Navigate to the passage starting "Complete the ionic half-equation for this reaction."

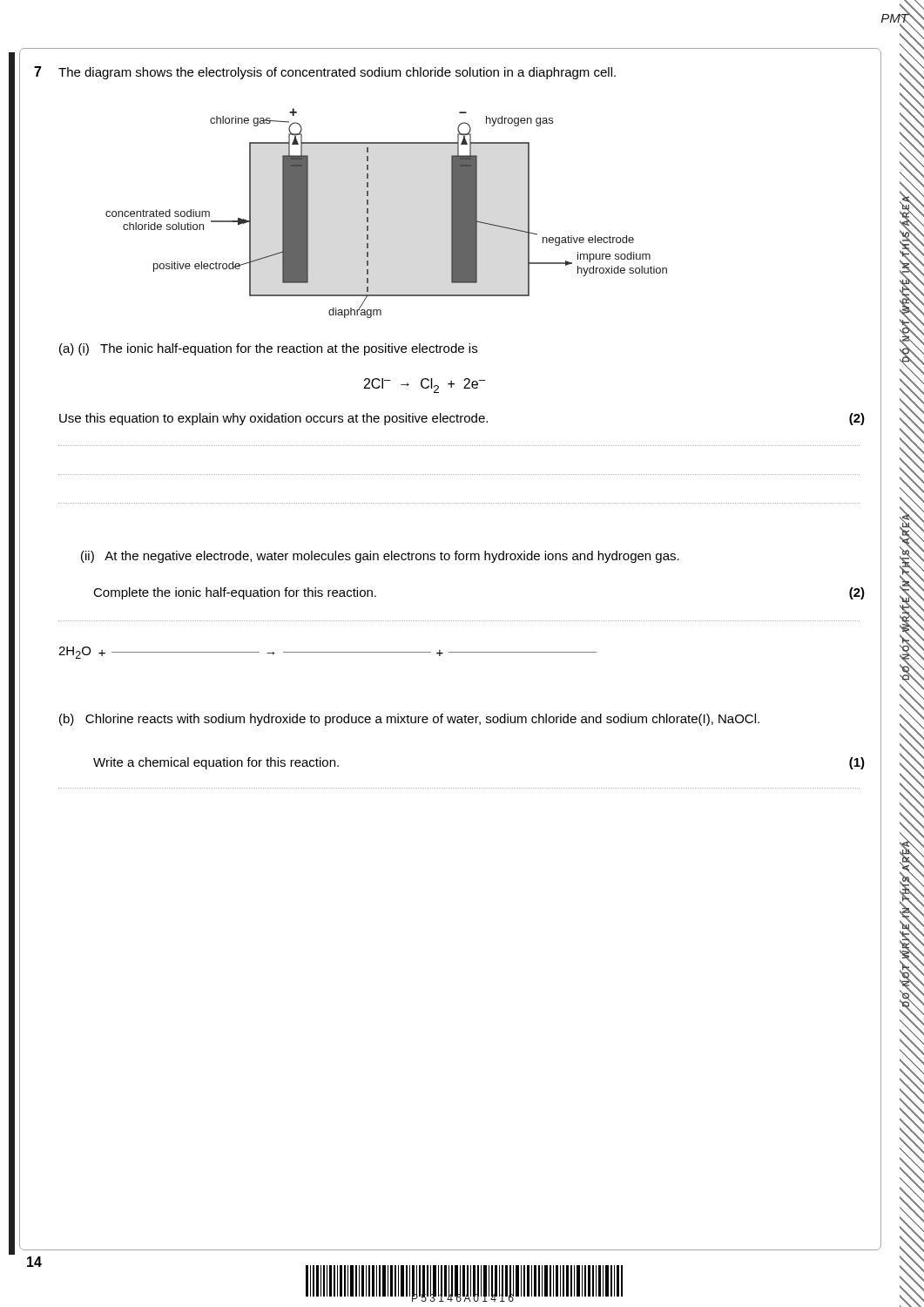[x=235, y=592]
